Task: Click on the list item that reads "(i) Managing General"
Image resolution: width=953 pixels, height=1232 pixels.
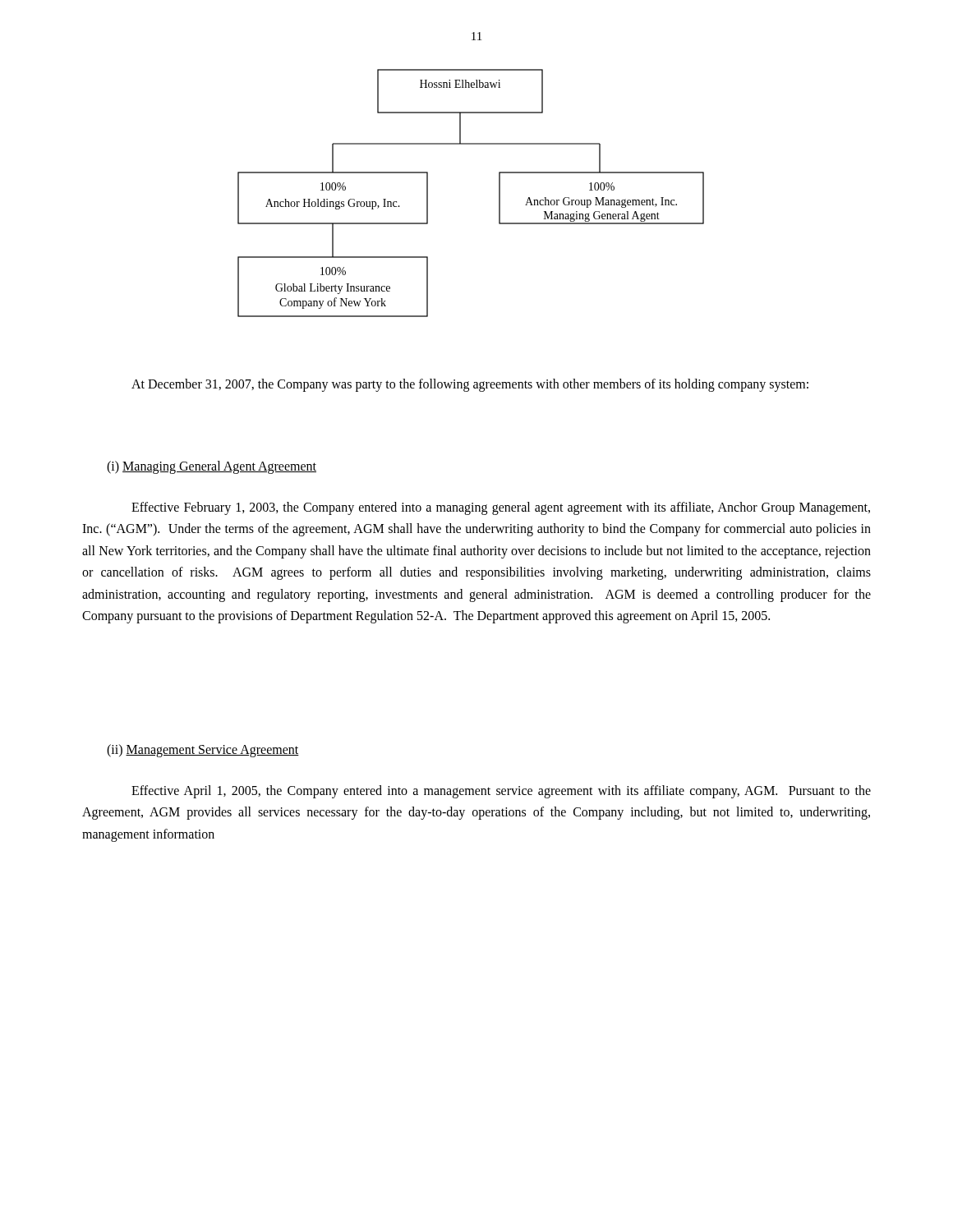Action: point(212,467)
